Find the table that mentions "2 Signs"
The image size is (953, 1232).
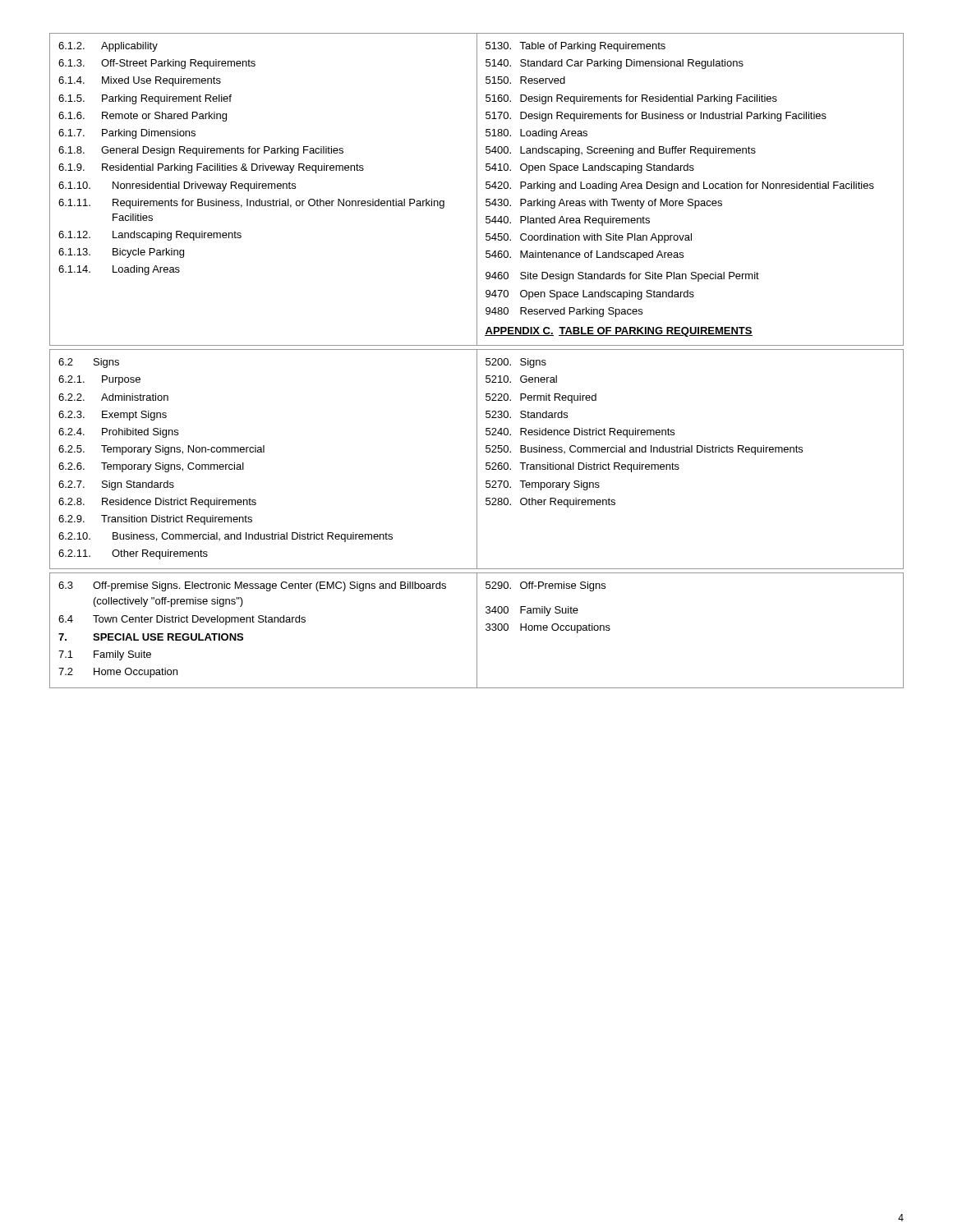476,459
